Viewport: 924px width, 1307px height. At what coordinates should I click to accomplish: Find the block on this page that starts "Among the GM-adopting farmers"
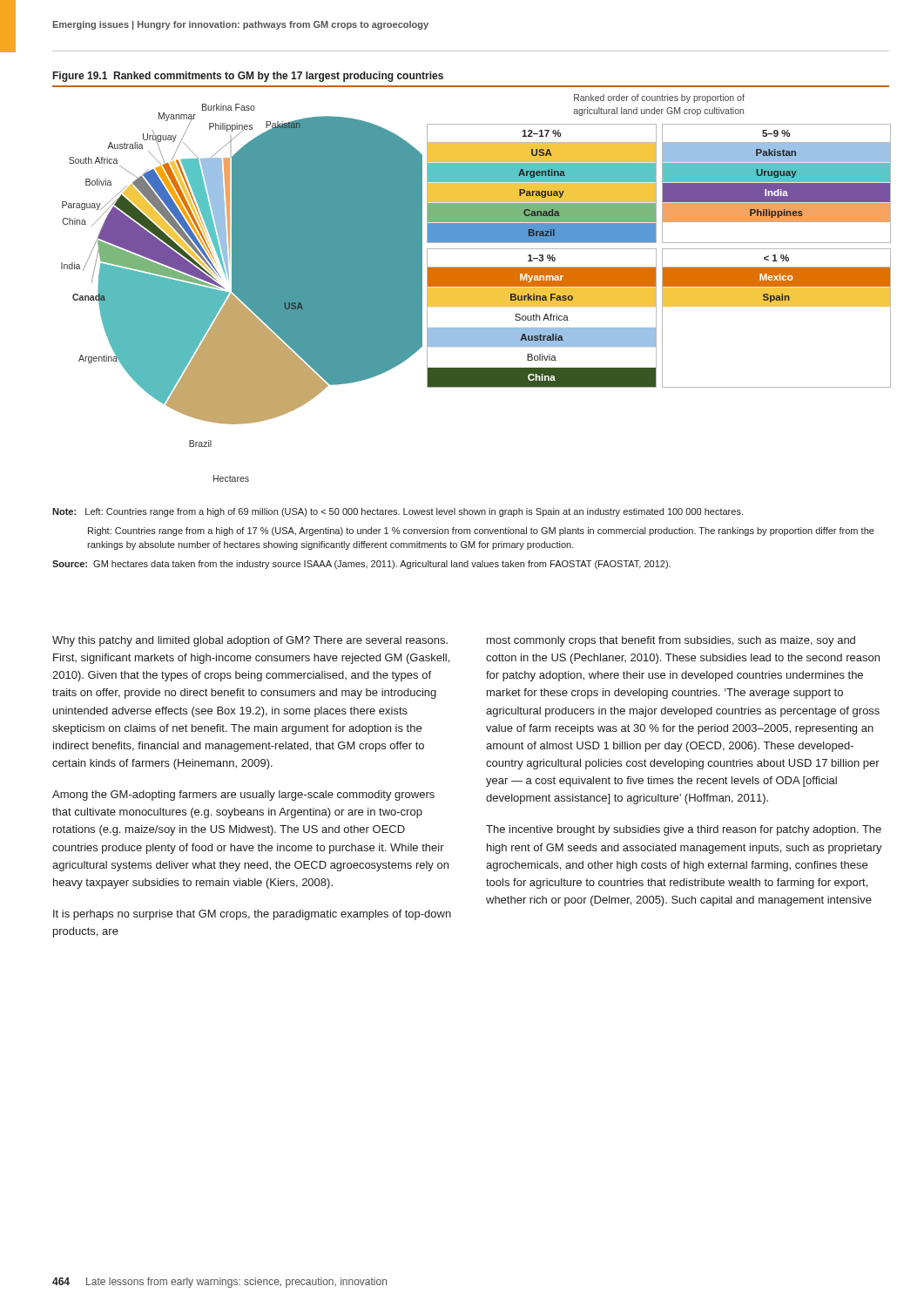[251, 838]
